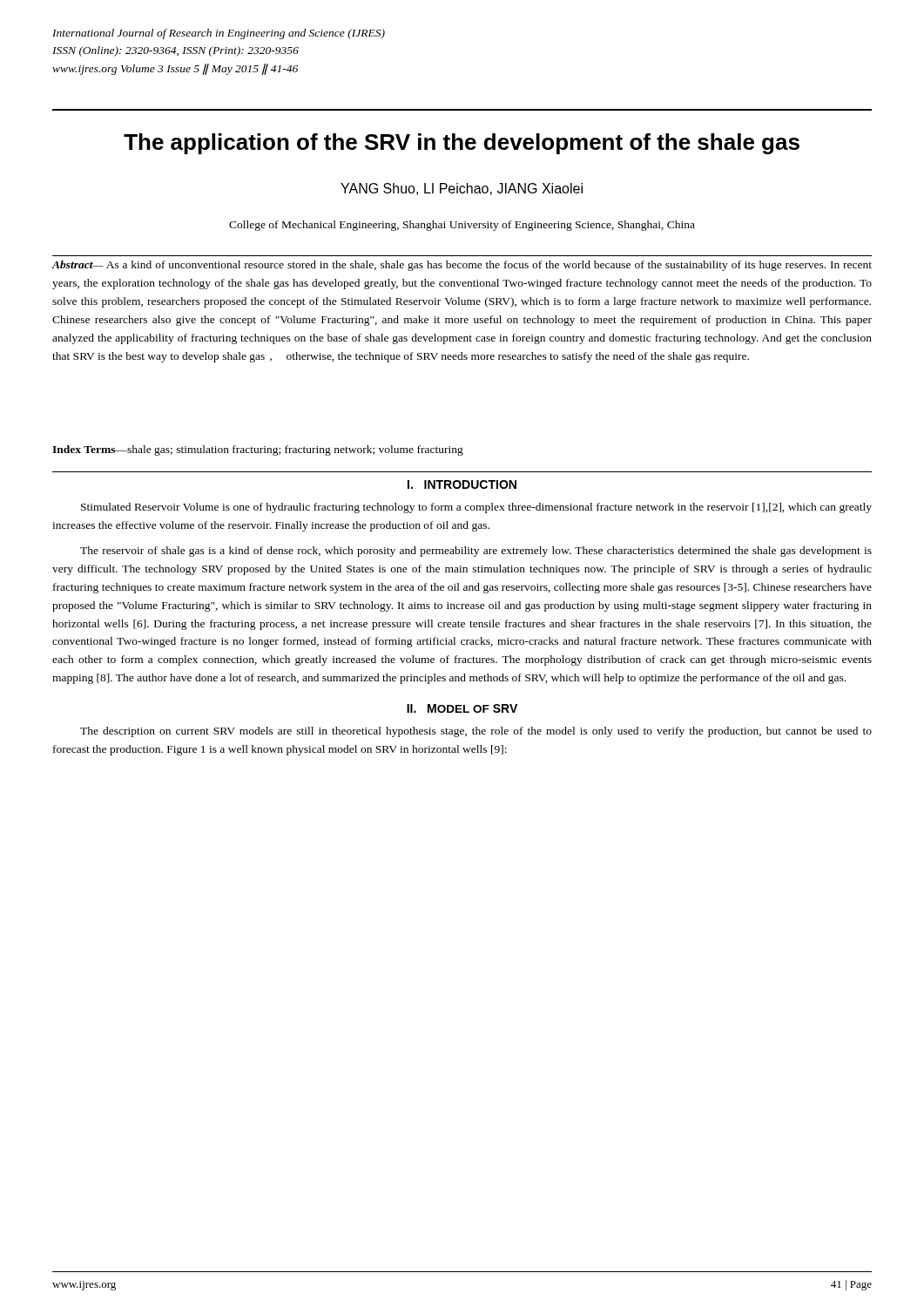Select the element starting "I. INTRODUCTION"
The image size is (924, 1307).
click(462, 484)
